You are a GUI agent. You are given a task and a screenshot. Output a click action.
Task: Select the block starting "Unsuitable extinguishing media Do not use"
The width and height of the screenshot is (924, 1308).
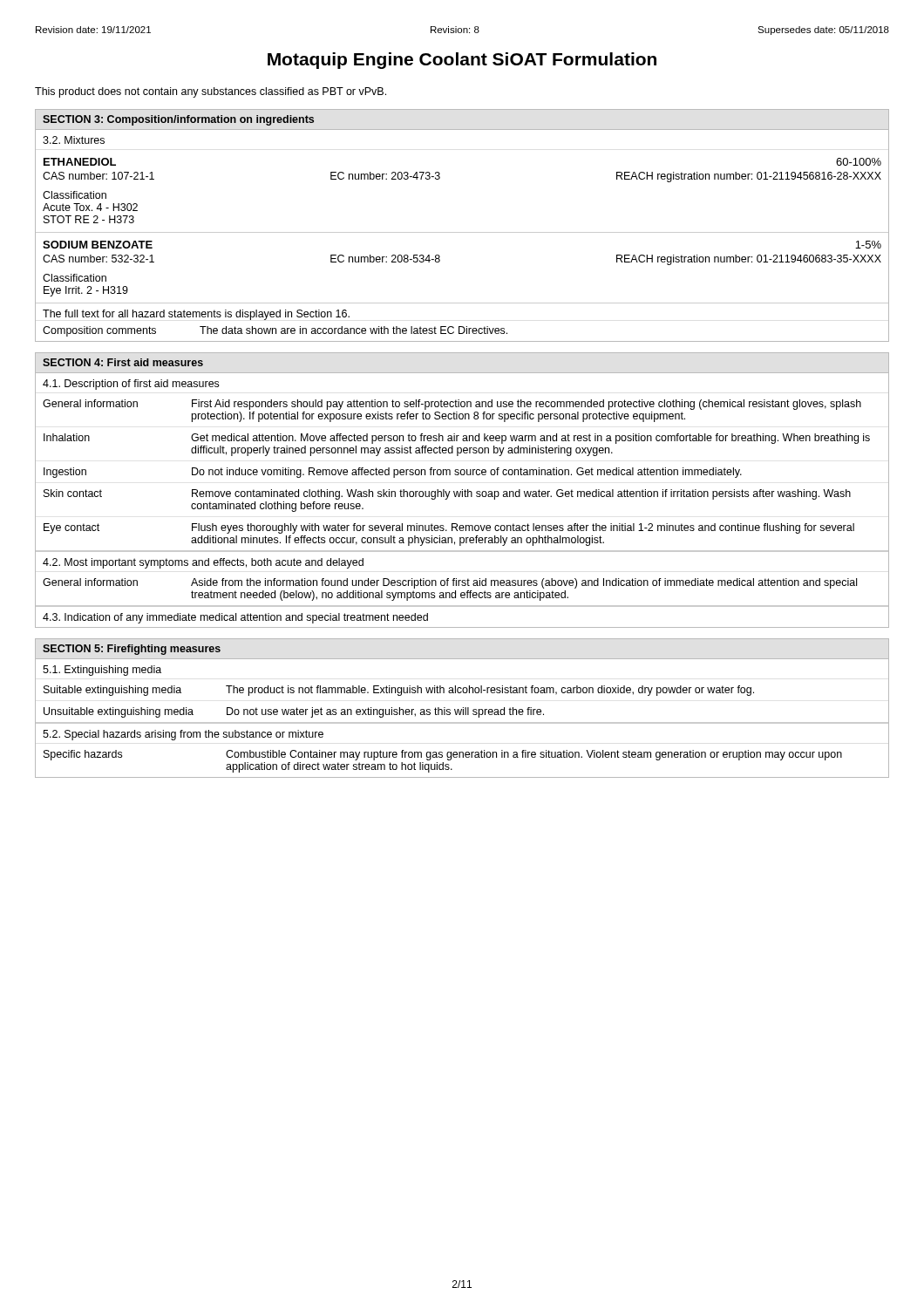pyautogui.click(x=462, y=712)
